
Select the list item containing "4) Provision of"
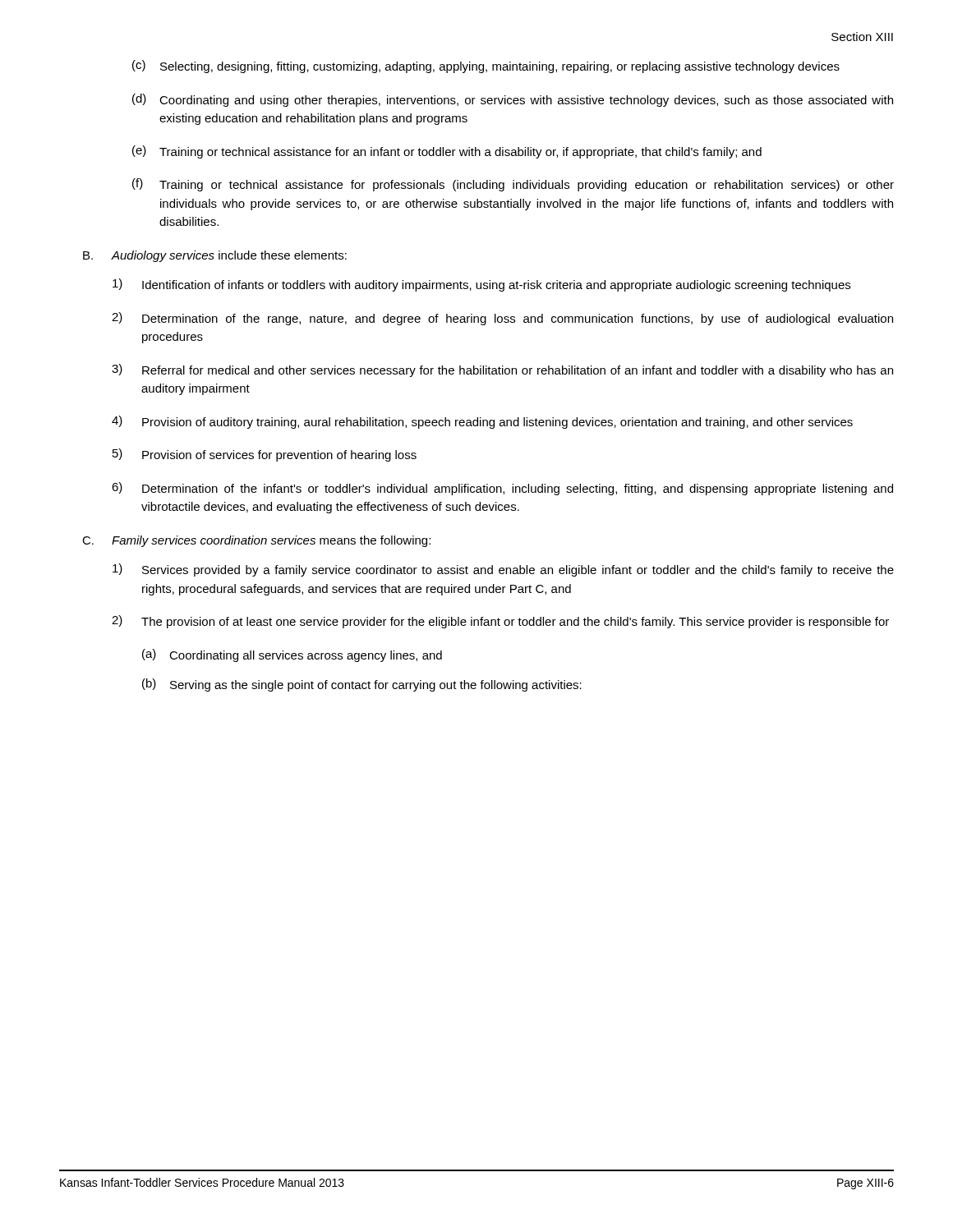pyautogui.click(x=503, y=422)
